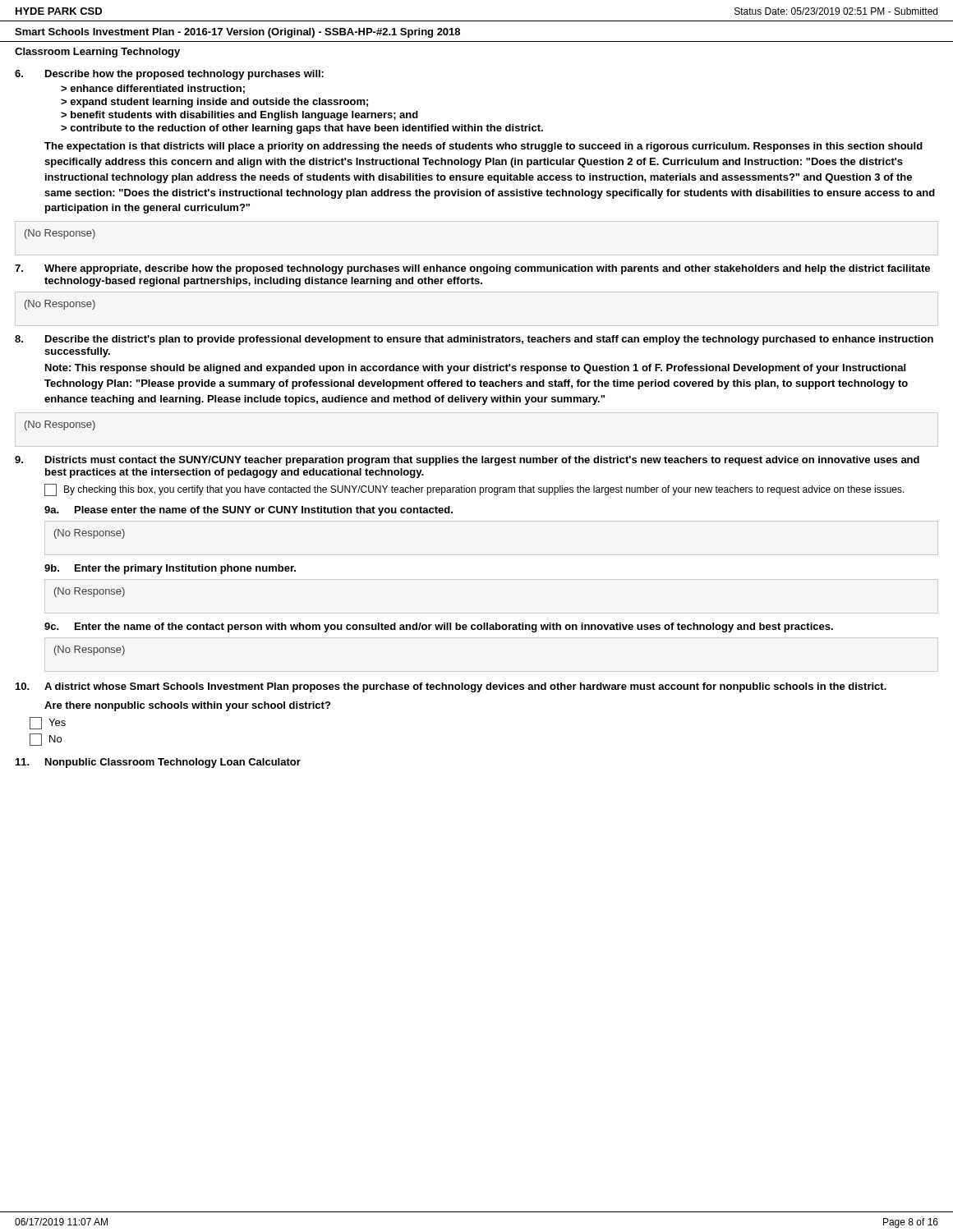Find the element starting "Districts must contact the SUNY/CUNY teacher preparation"
The image size is (953, 1232).
click(476, 465)
